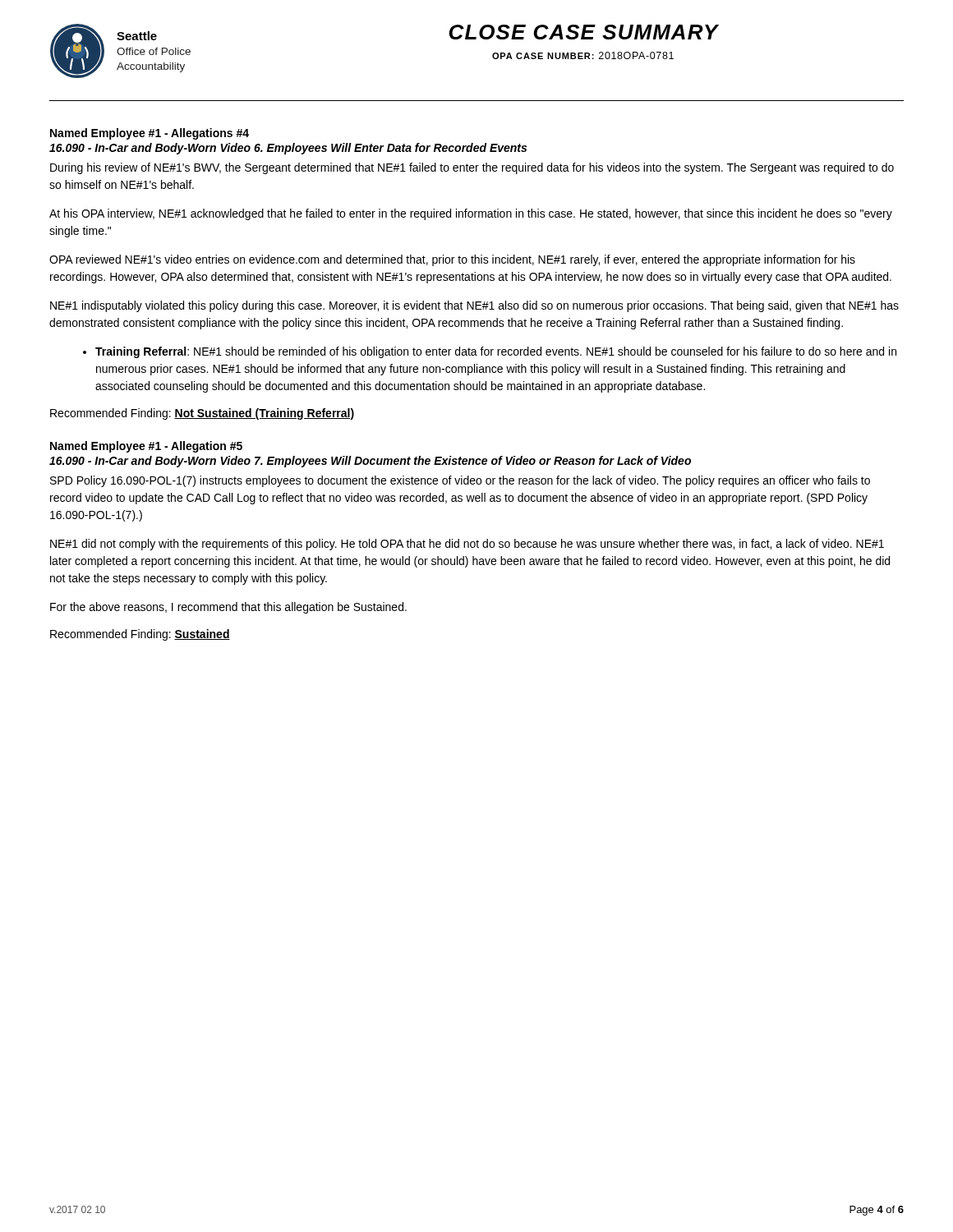Viewport: 953px width, 1232px height.
Task: Locate the region starting "Named Employee #1 - Allegation #5 16.090 -"
Action: click(x=476, y=453)
